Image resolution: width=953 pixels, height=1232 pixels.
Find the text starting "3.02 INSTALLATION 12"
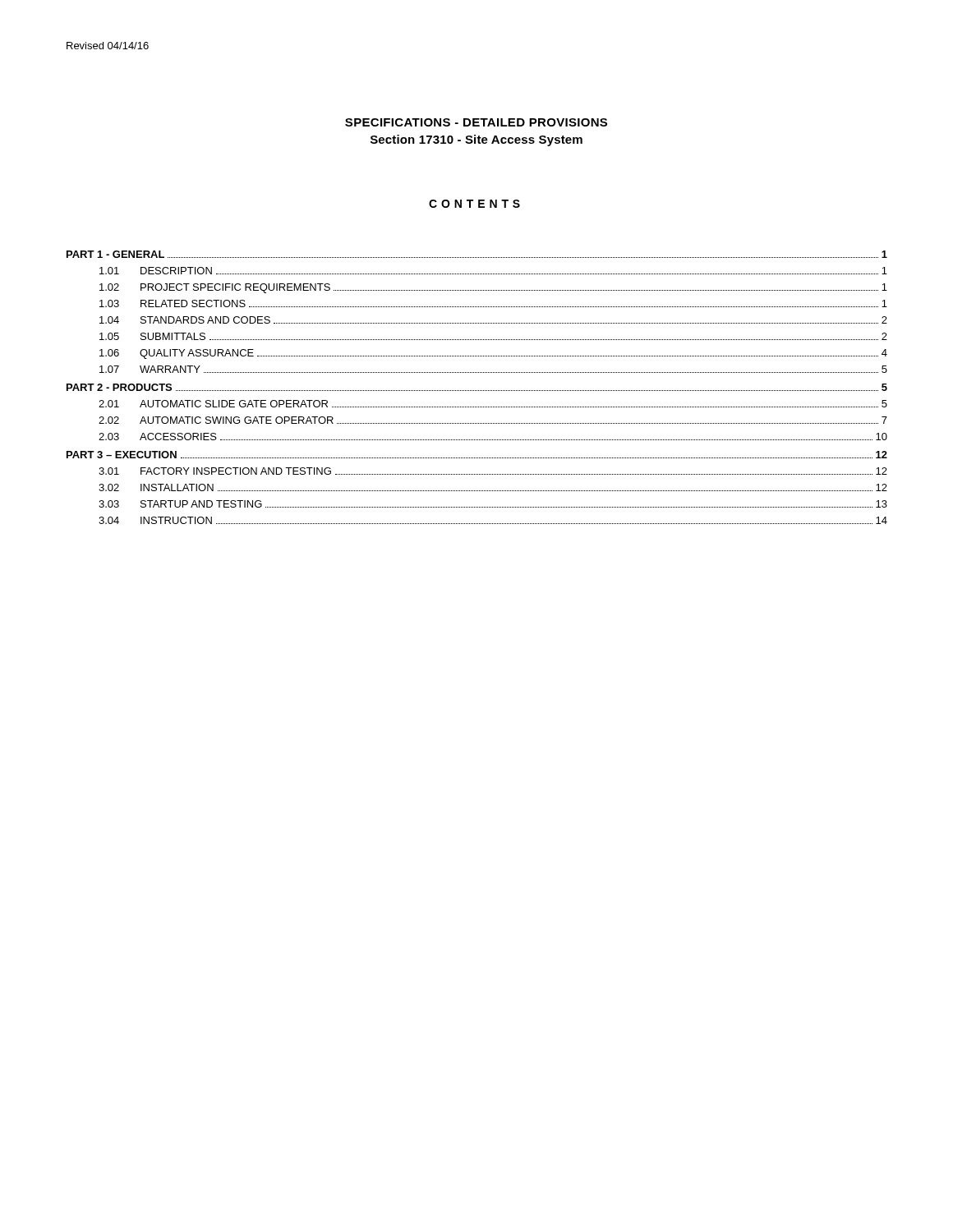point(493,487)
